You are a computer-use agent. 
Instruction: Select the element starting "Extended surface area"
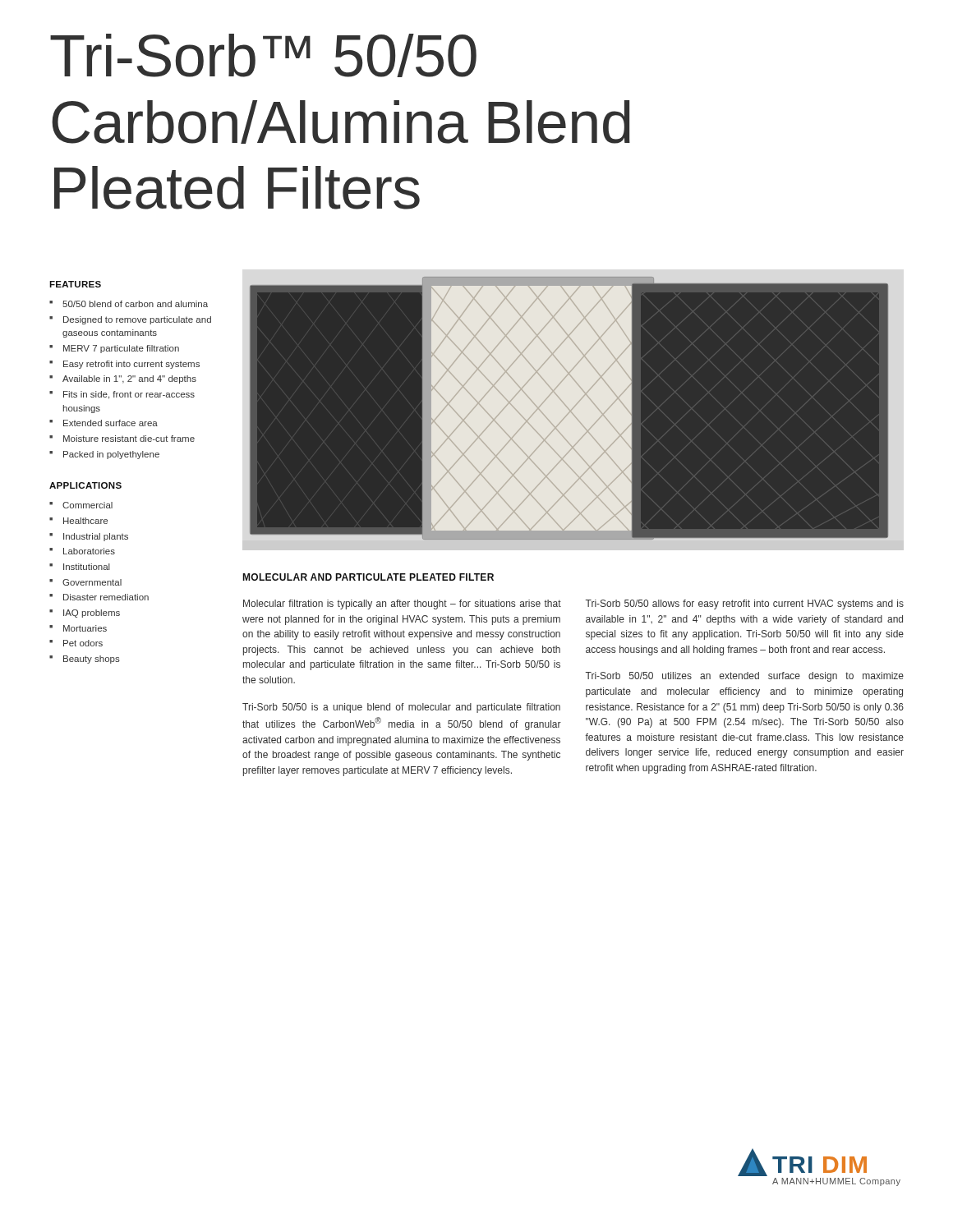(110, 423)
